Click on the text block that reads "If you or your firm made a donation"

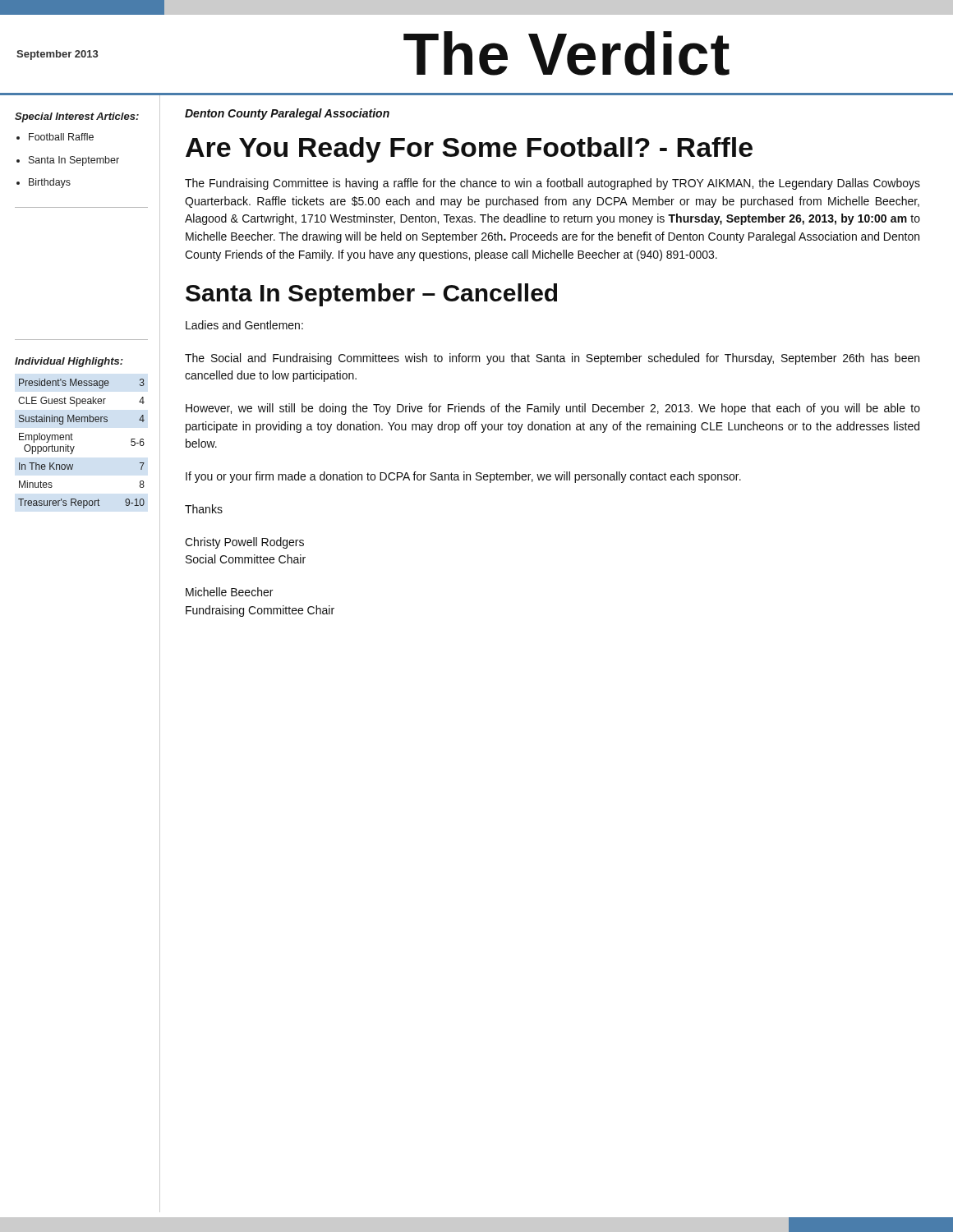click(x=463, y=476)
